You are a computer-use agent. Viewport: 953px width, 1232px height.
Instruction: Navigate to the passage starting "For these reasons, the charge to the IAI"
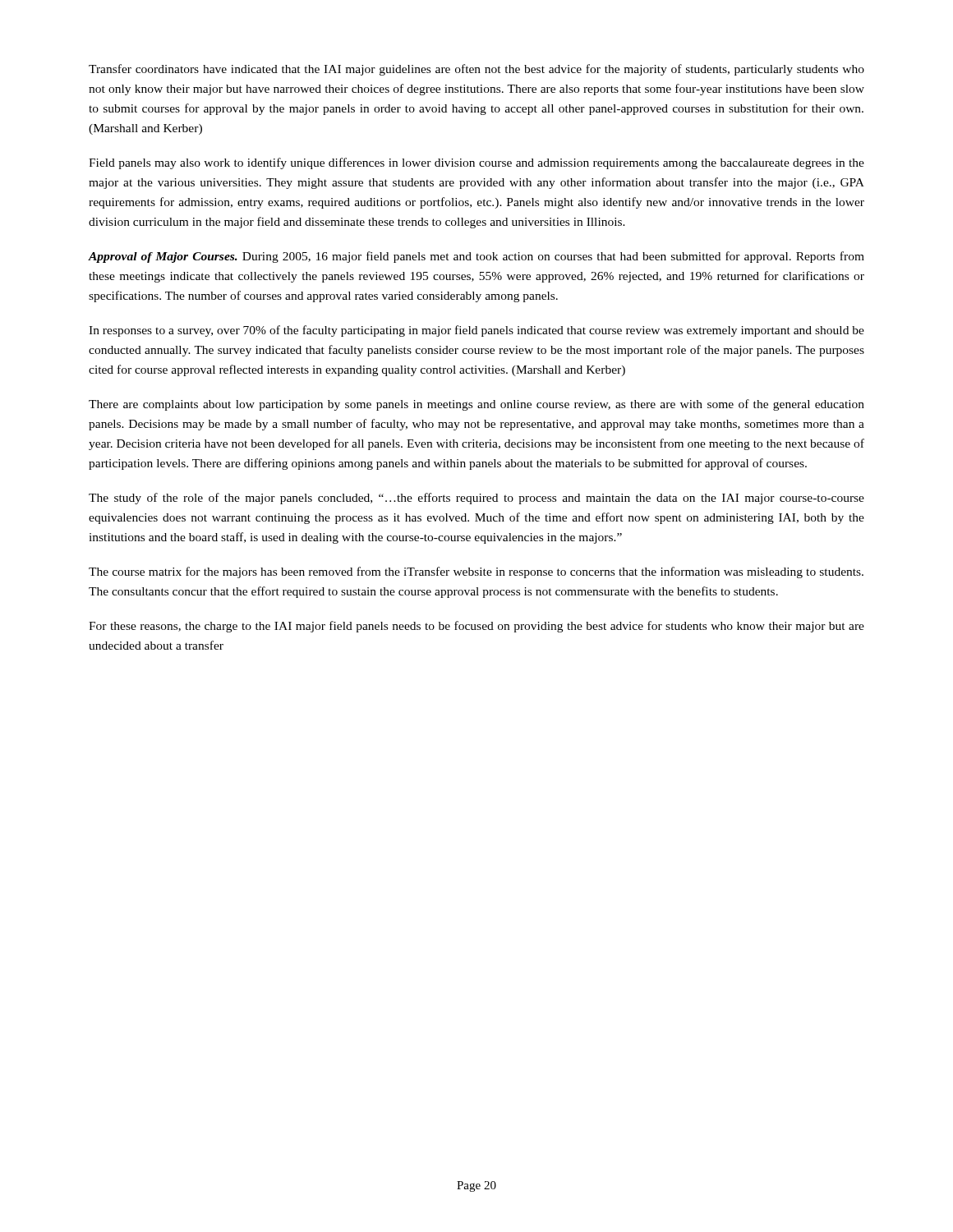pos(476,636)
